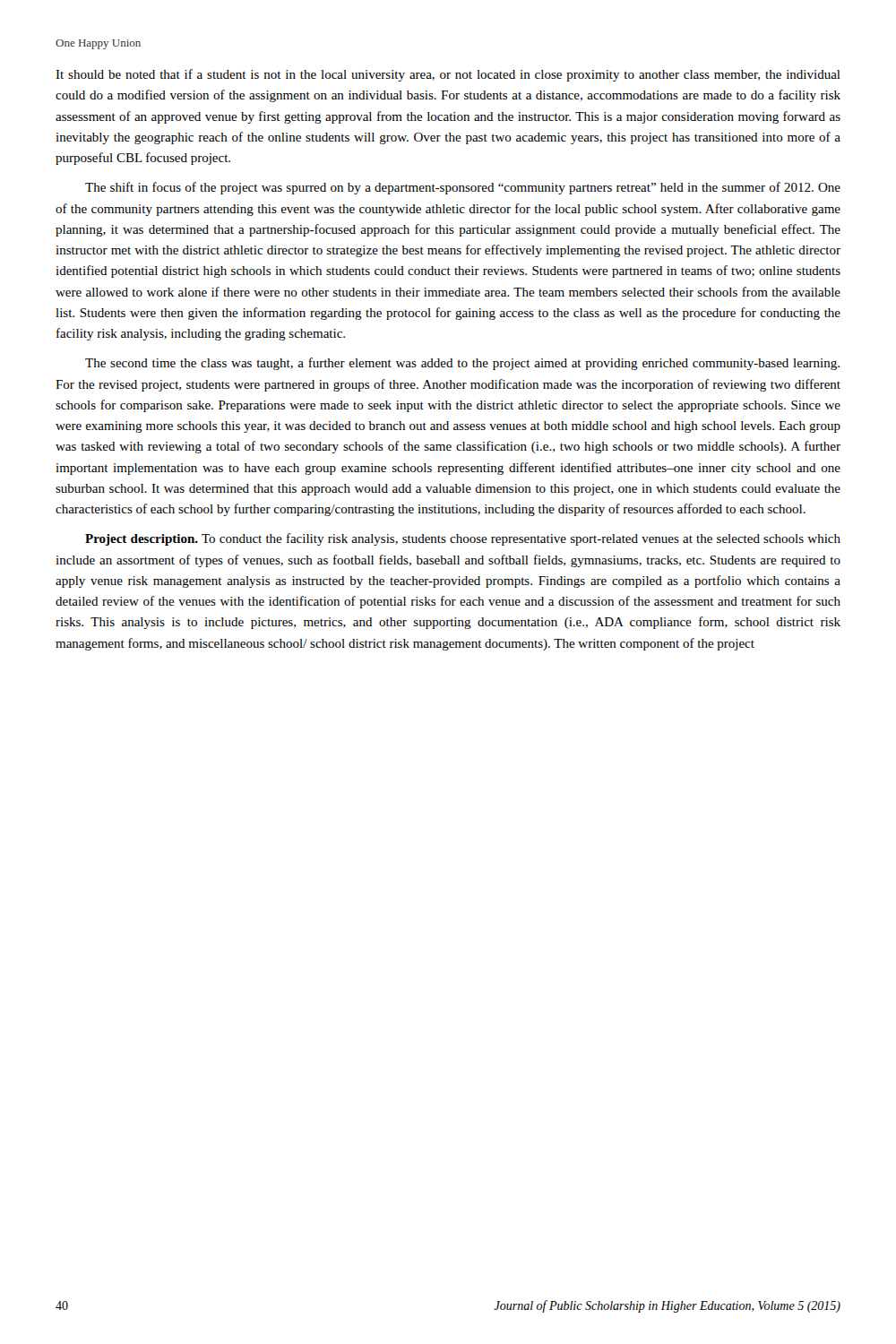Select the text block with the text "The second time the class was taught,"
Screen dimensions: 1344x896
click(448, 437)
